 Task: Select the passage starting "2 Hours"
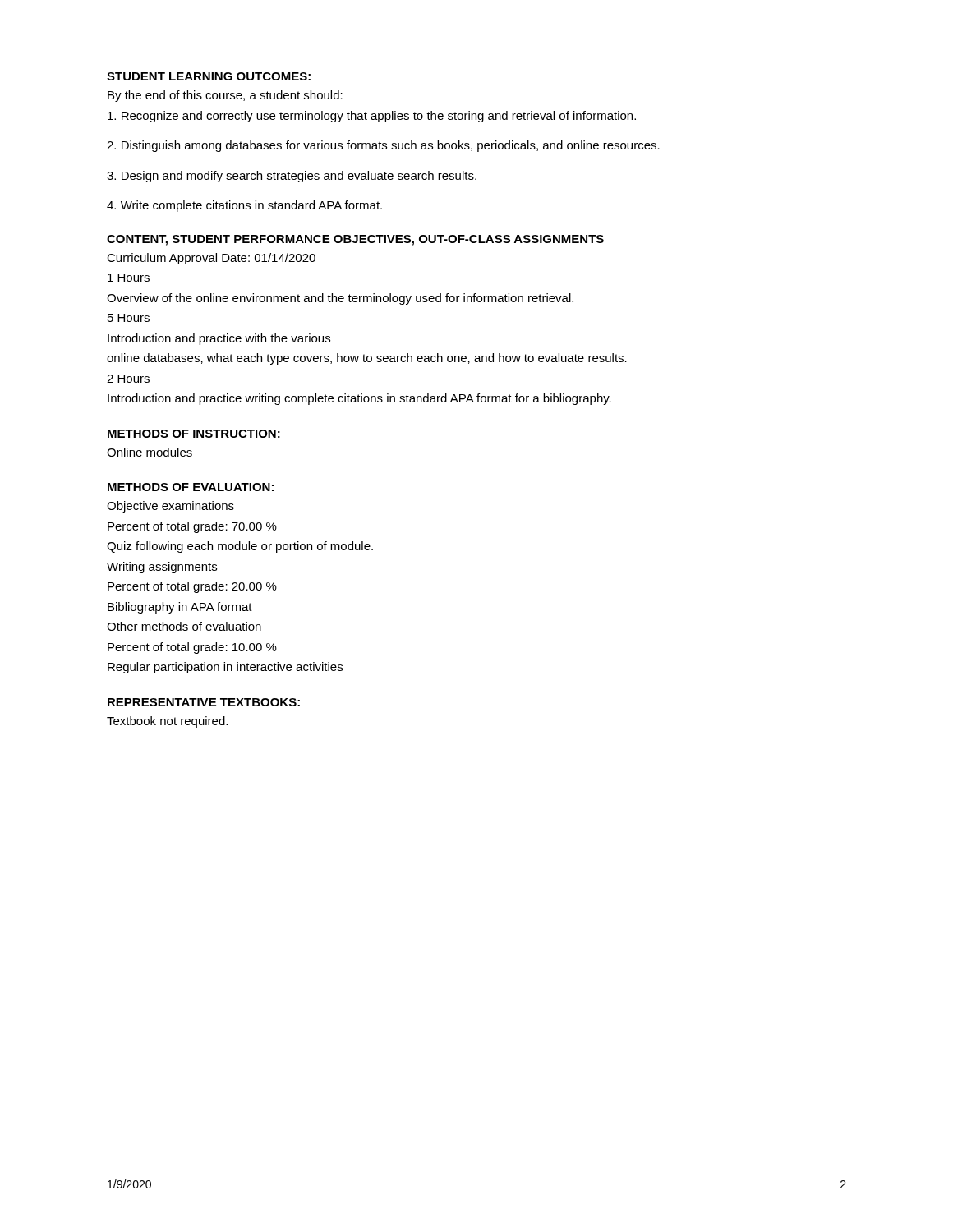(x=128, y=378)
